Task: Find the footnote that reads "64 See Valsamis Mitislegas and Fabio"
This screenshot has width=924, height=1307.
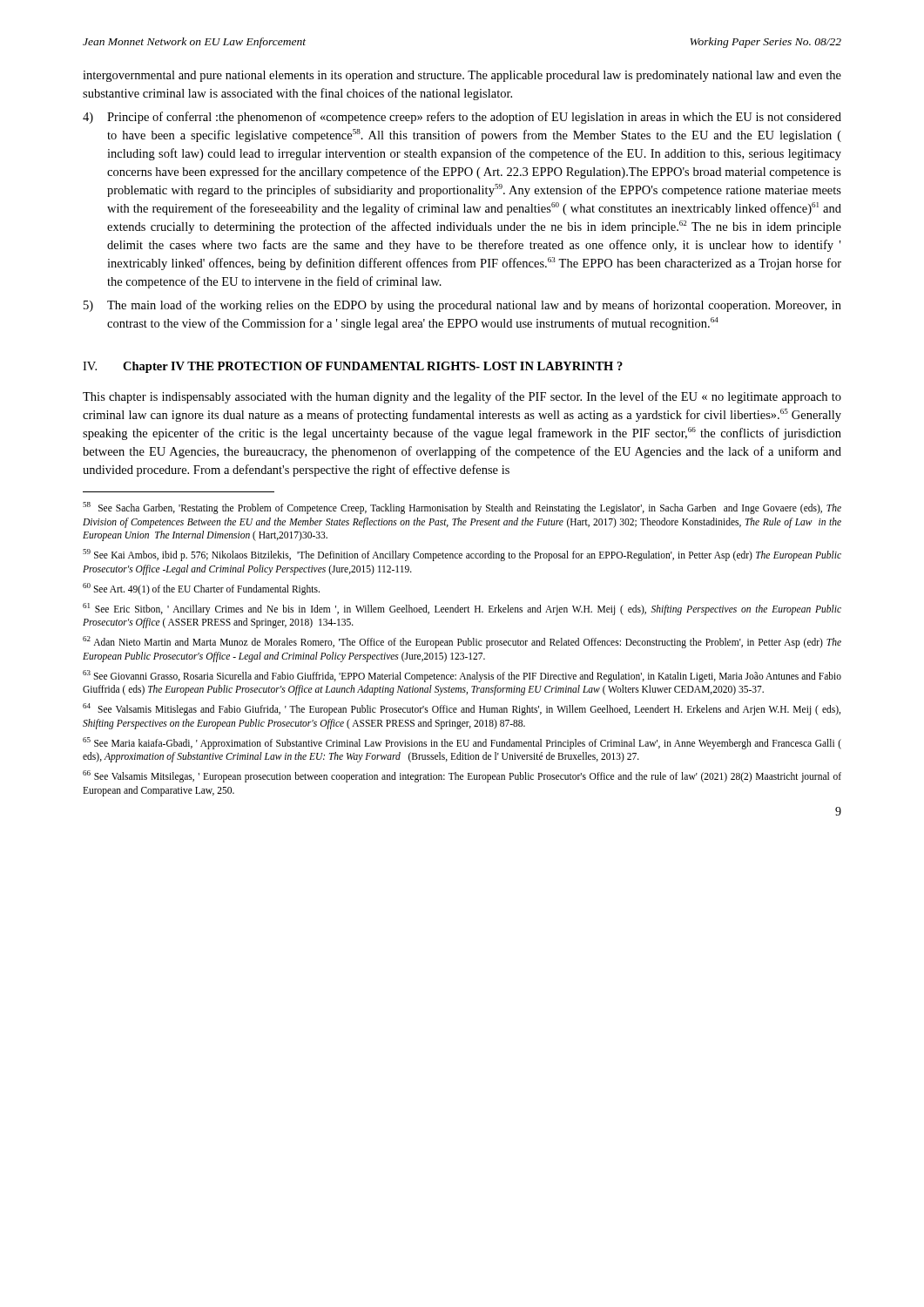Action: click(x=462, y=715)
